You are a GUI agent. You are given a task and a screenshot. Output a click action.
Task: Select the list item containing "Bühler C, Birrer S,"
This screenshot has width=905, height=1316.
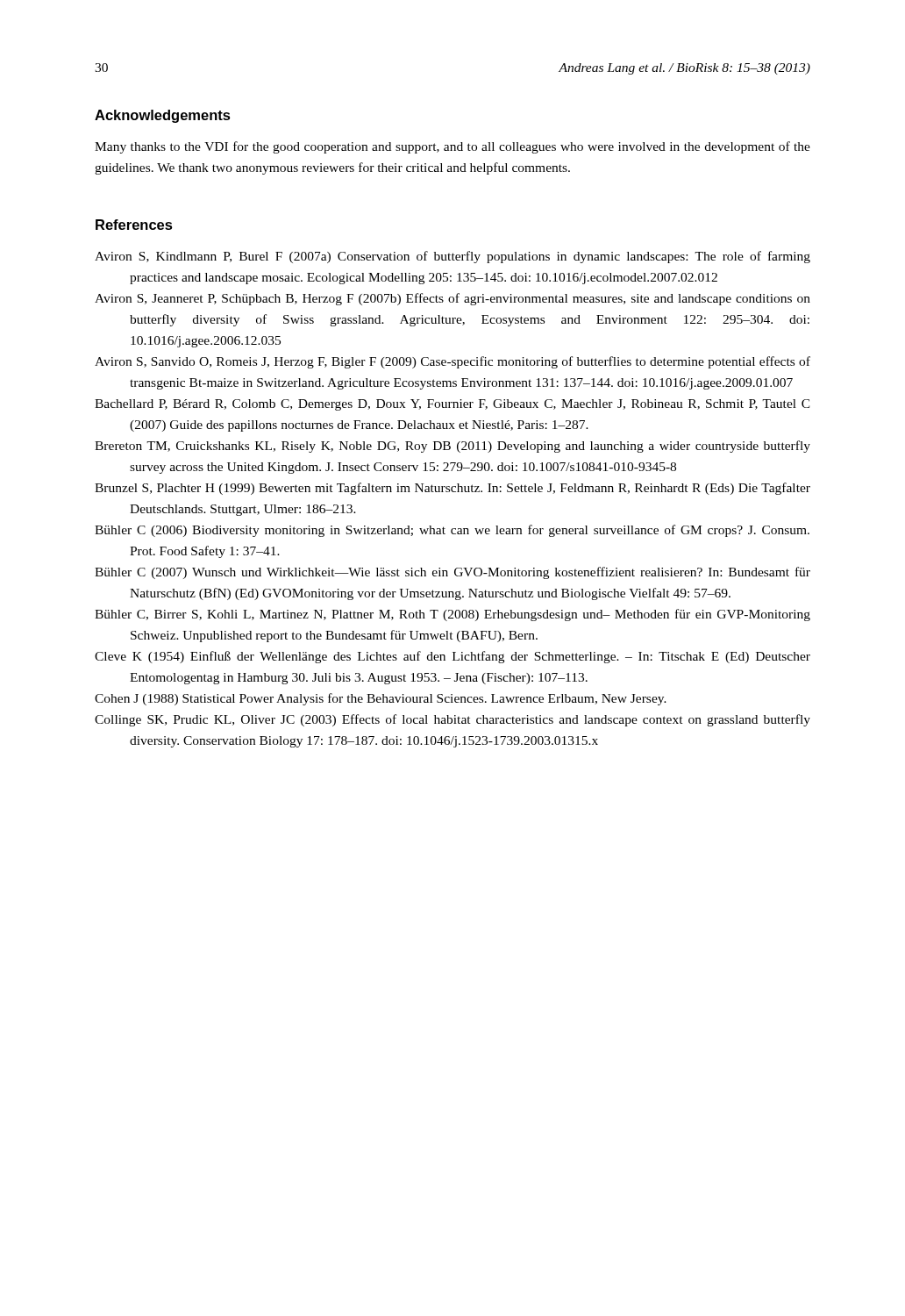pyautogui.click(x=452, y=625)
